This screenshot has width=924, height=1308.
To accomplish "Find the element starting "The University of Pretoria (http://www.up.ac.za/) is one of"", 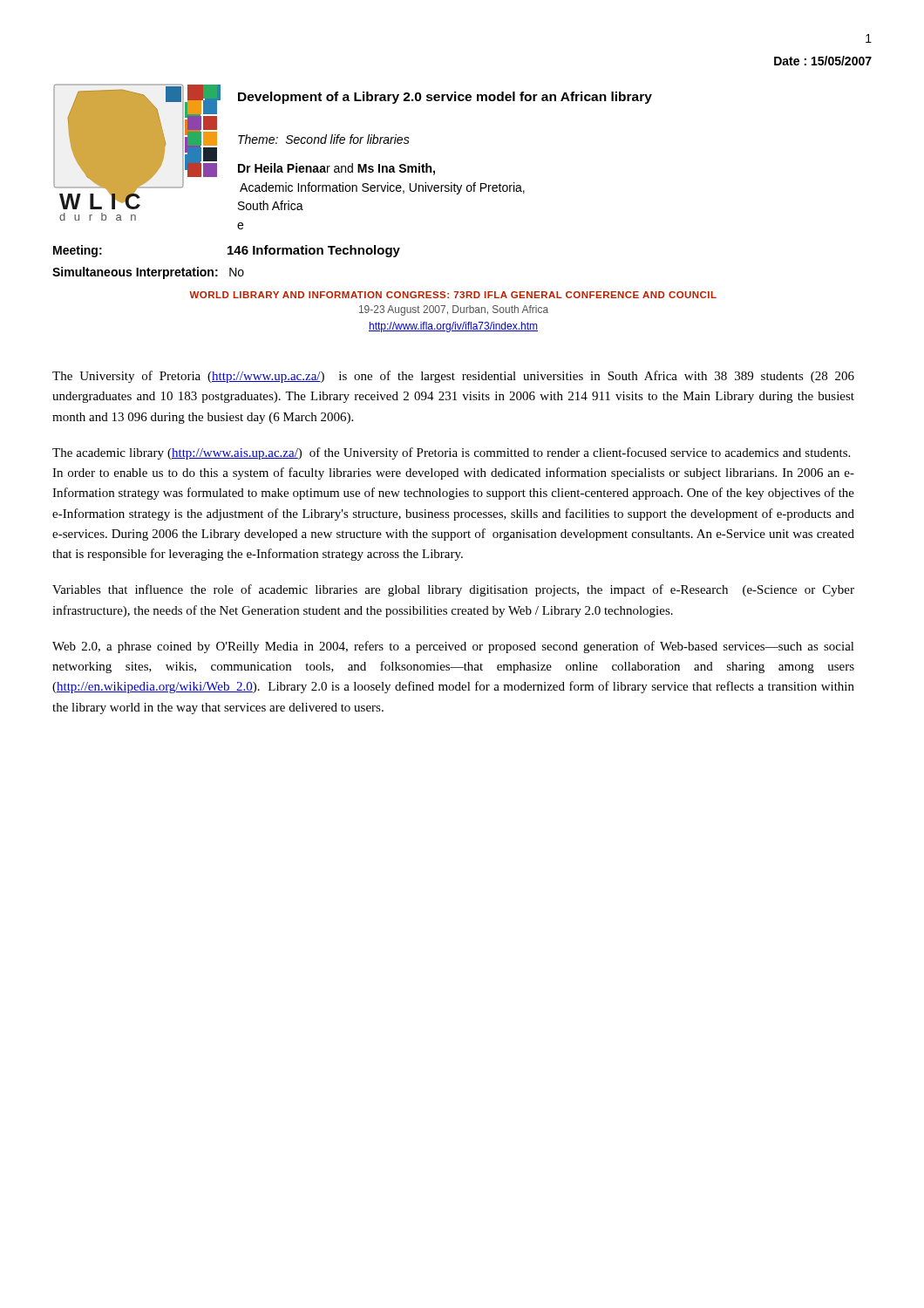I will click(x=453, y=396).
